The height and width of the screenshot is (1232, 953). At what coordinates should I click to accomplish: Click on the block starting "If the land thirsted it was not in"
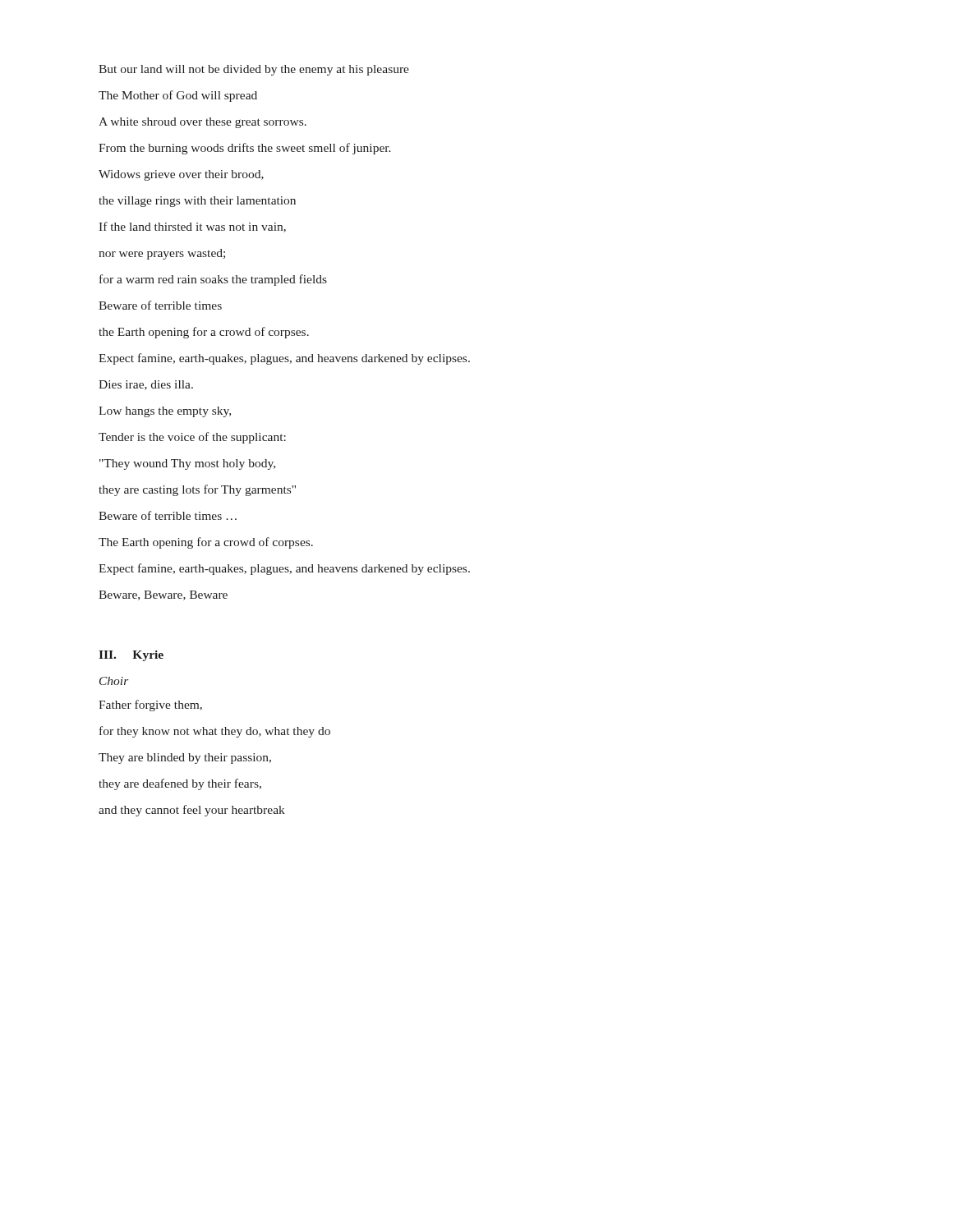tap(192, 227)
